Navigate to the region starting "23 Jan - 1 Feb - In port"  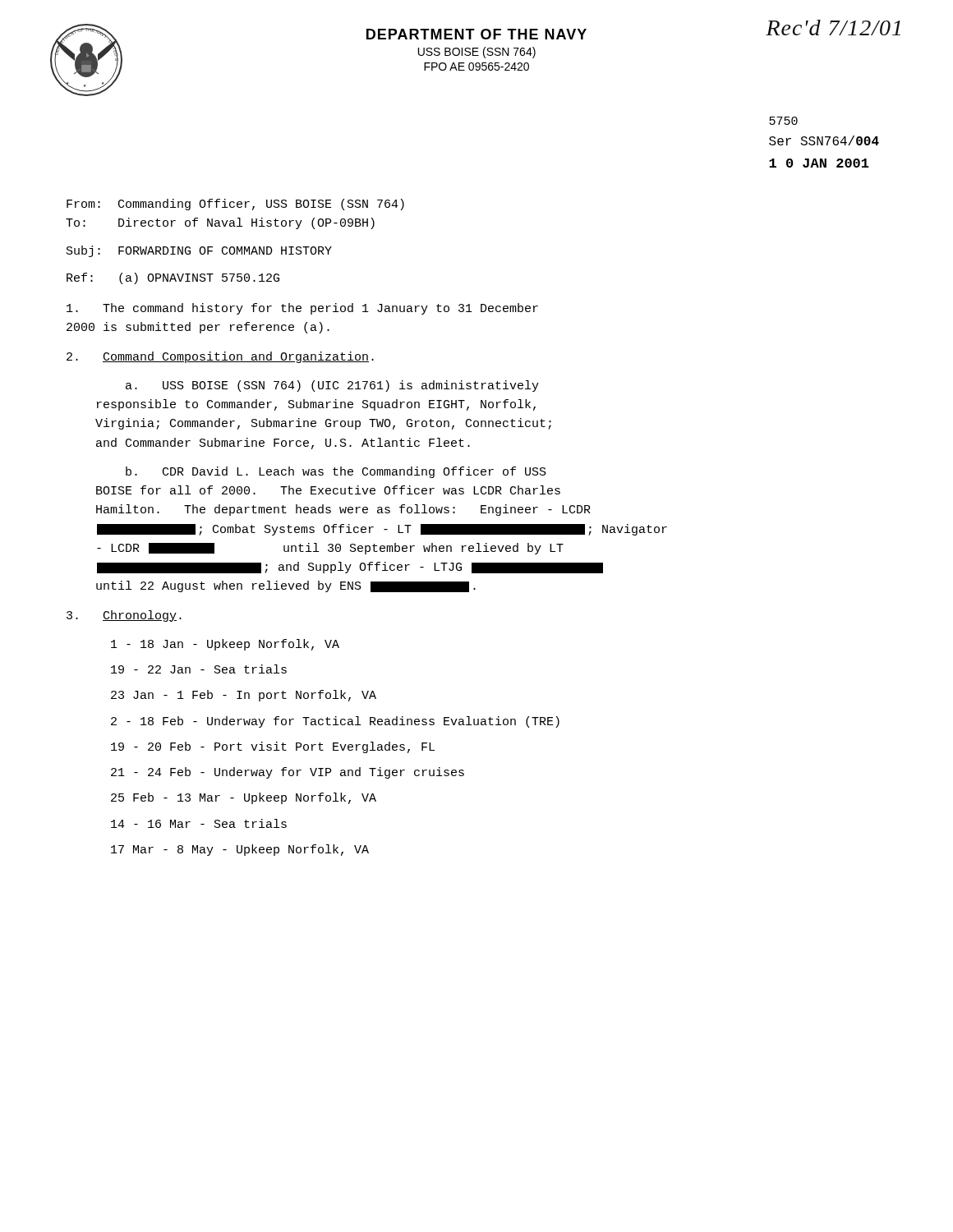tap(243, 696)
